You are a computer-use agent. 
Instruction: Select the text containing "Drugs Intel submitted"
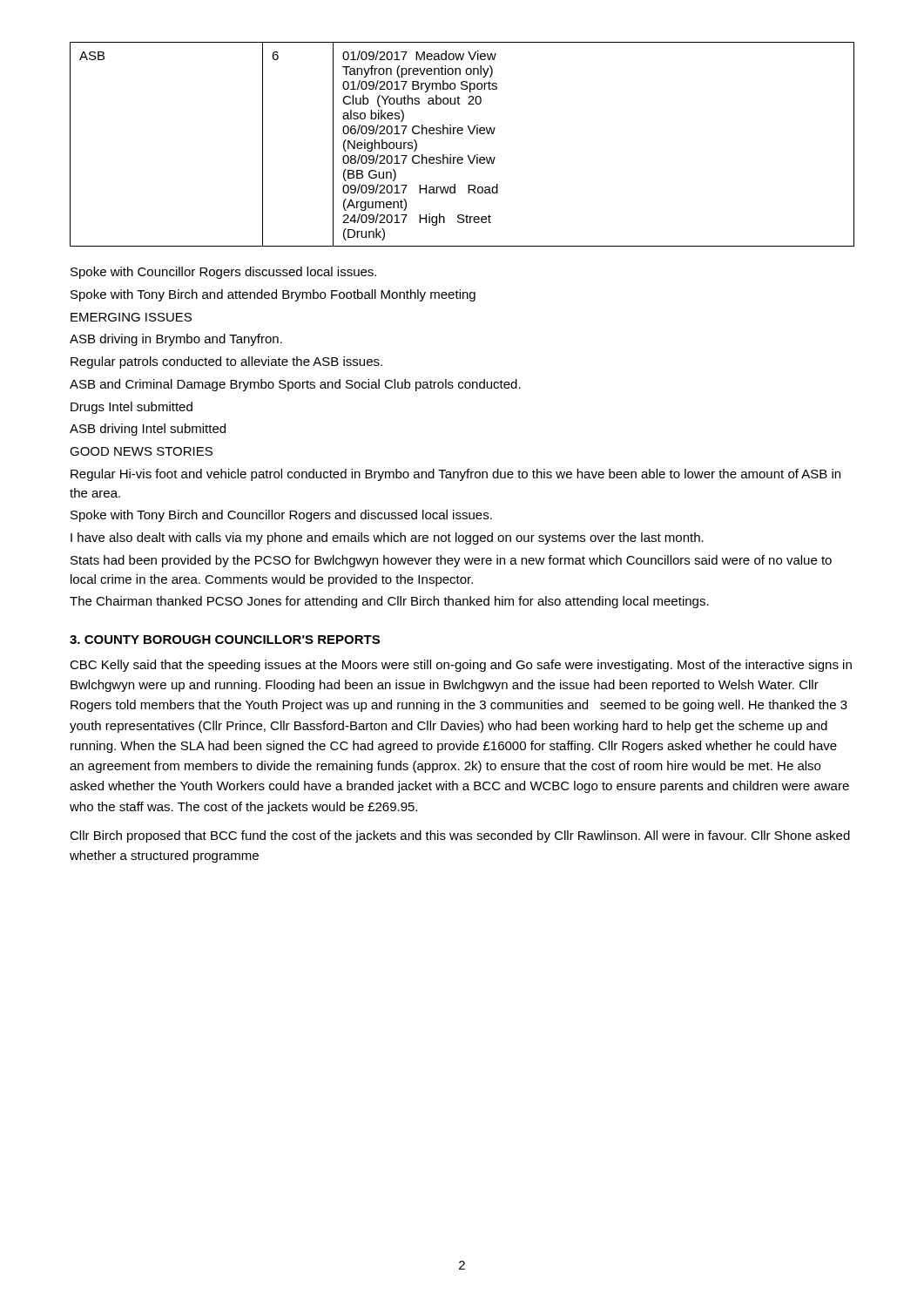(131, 406)
